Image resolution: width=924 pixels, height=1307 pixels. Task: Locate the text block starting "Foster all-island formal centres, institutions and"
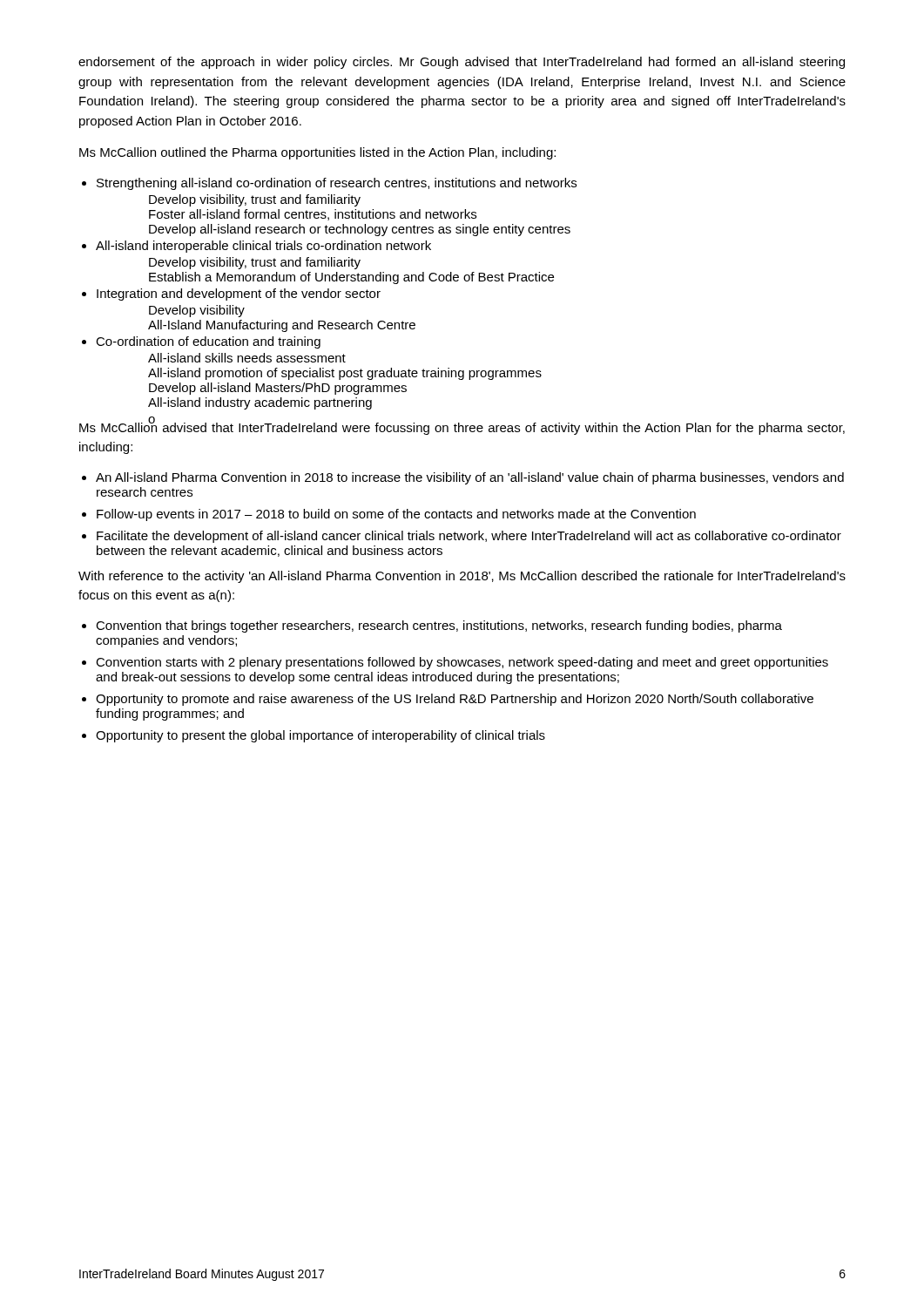pos(313,215)
